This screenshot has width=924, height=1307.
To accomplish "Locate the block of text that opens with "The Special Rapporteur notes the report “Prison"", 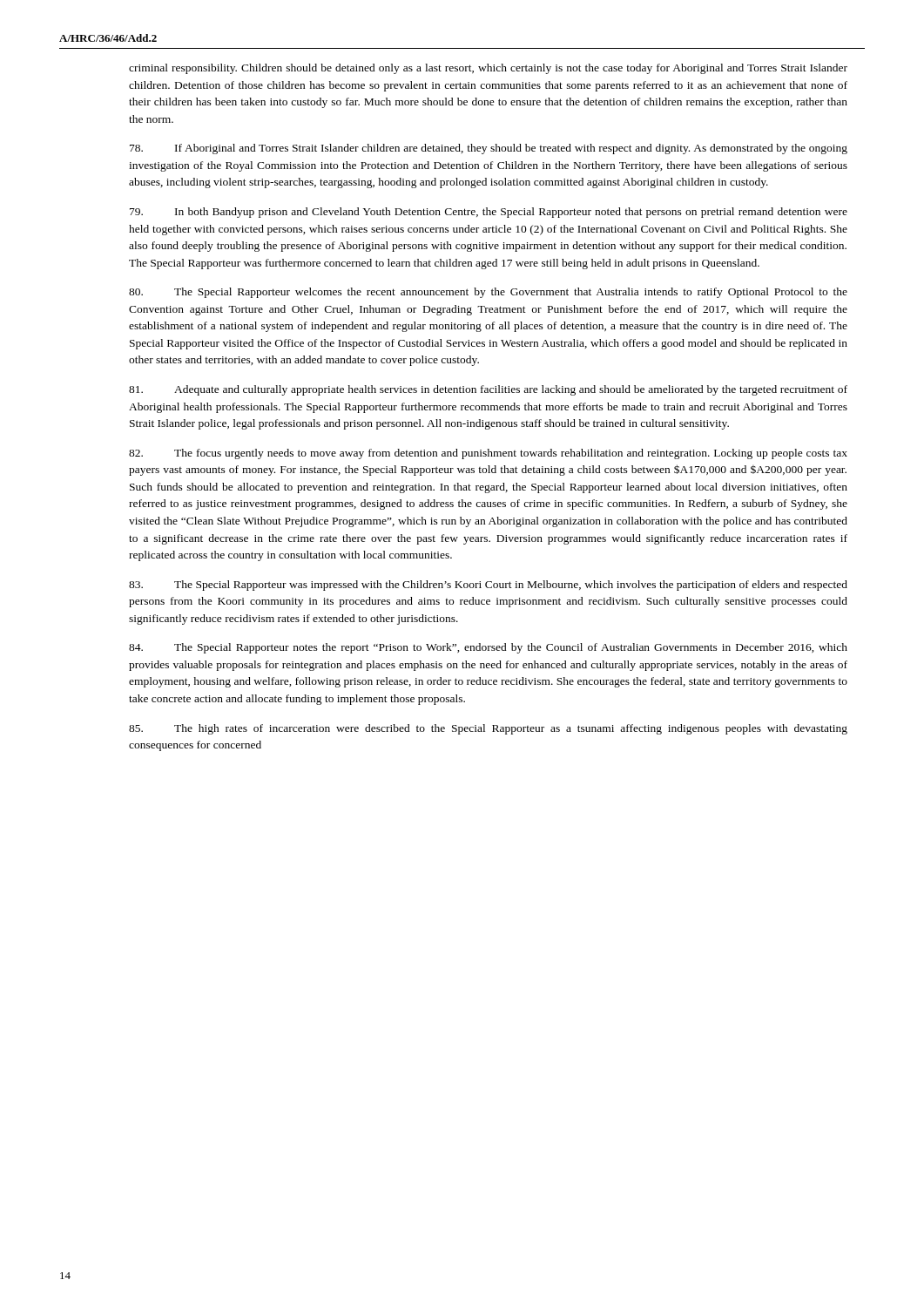I will [488, 672].
